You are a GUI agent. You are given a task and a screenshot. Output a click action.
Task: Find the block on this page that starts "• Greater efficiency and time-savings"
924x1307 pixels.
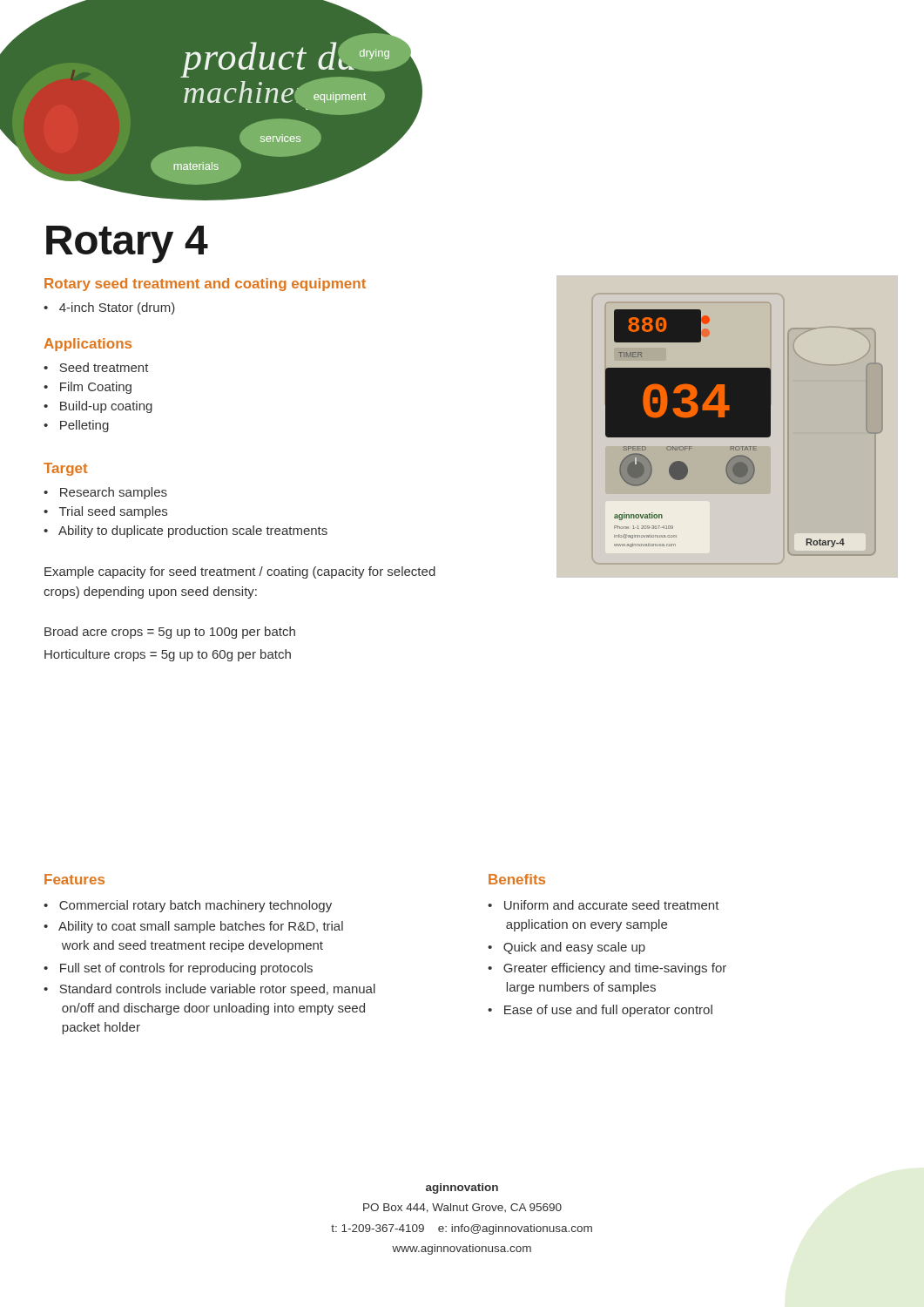click(607, 977)
